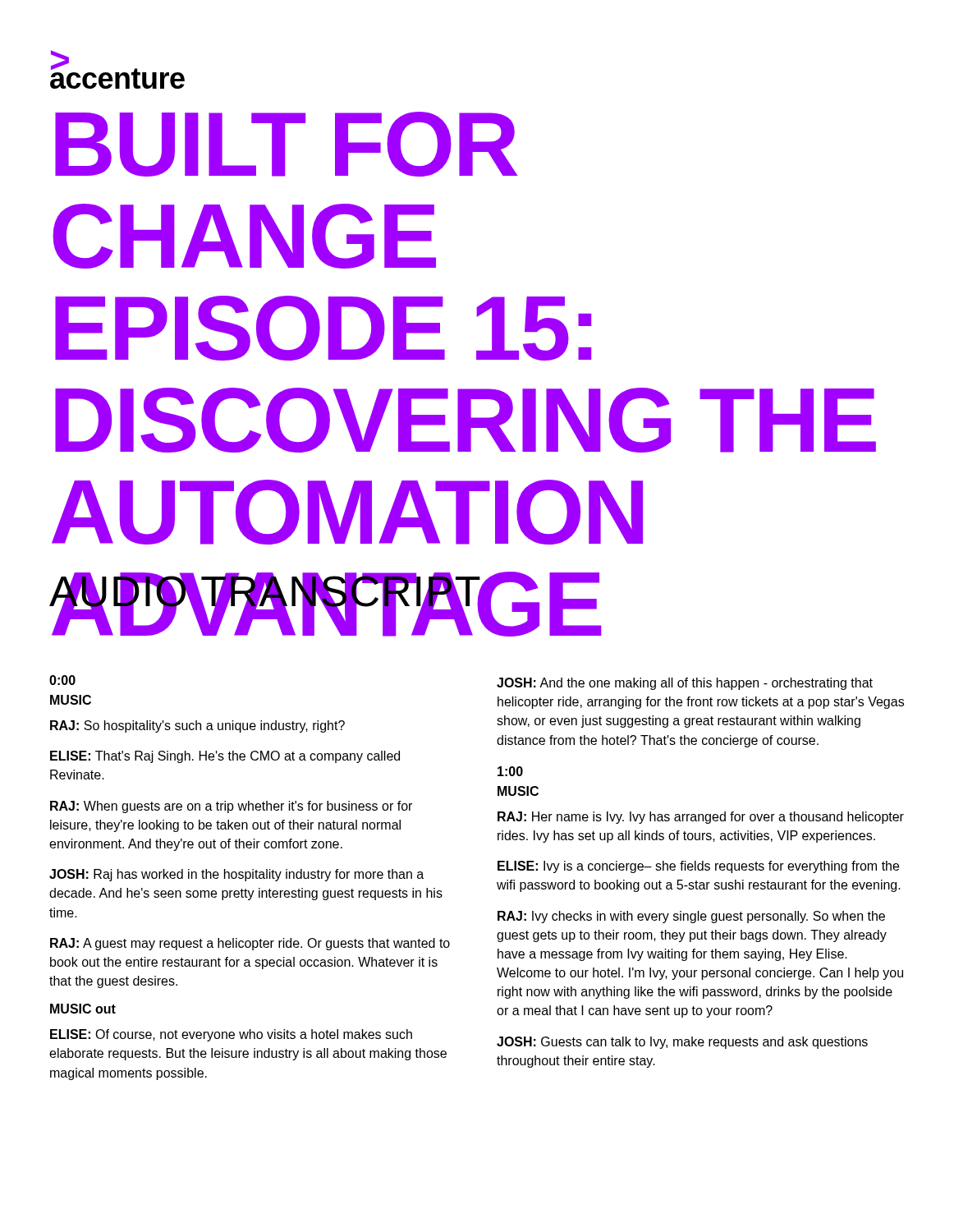Select the text block containing "RAJ: A guest may request a helicopter ride."
The width and height of the screenshot is (954, 1232).
coord(250,962)
